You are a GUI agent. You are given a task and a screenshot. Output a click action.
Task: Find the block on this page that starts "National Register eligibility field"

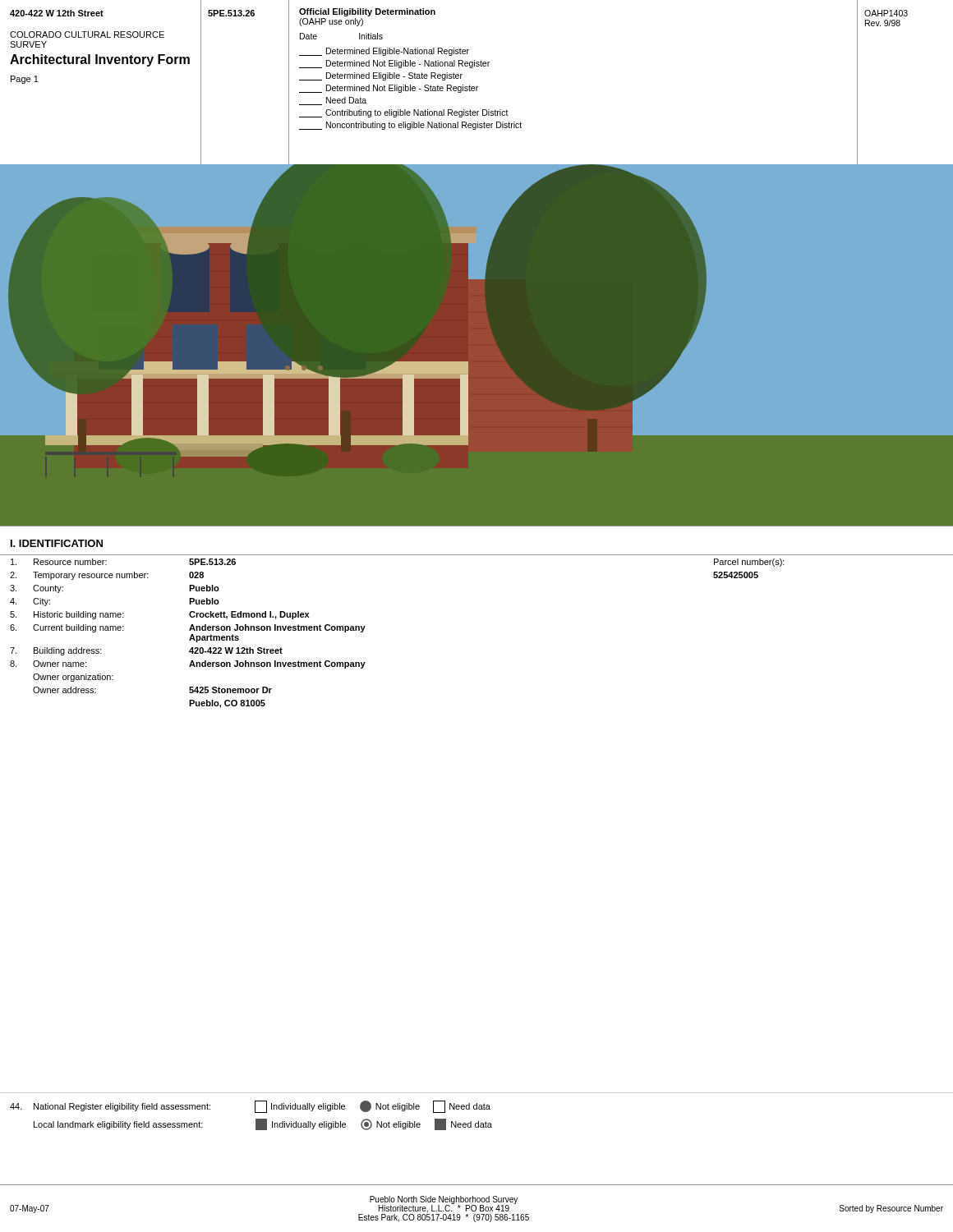pos(476,1115)
